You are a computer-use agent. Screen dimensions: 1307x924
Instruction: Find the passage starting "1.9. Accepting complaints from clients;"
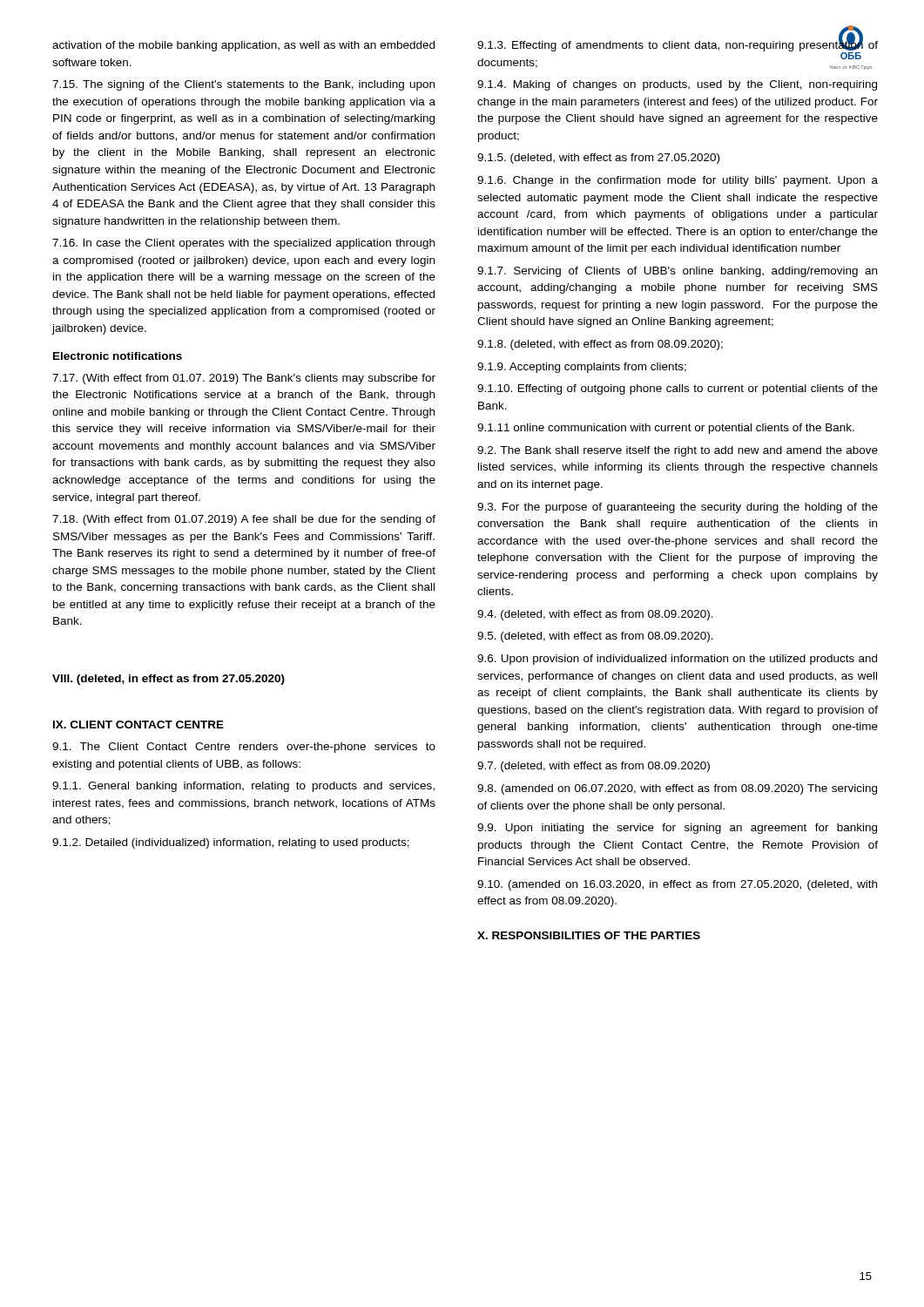click(x=678, y=366)
